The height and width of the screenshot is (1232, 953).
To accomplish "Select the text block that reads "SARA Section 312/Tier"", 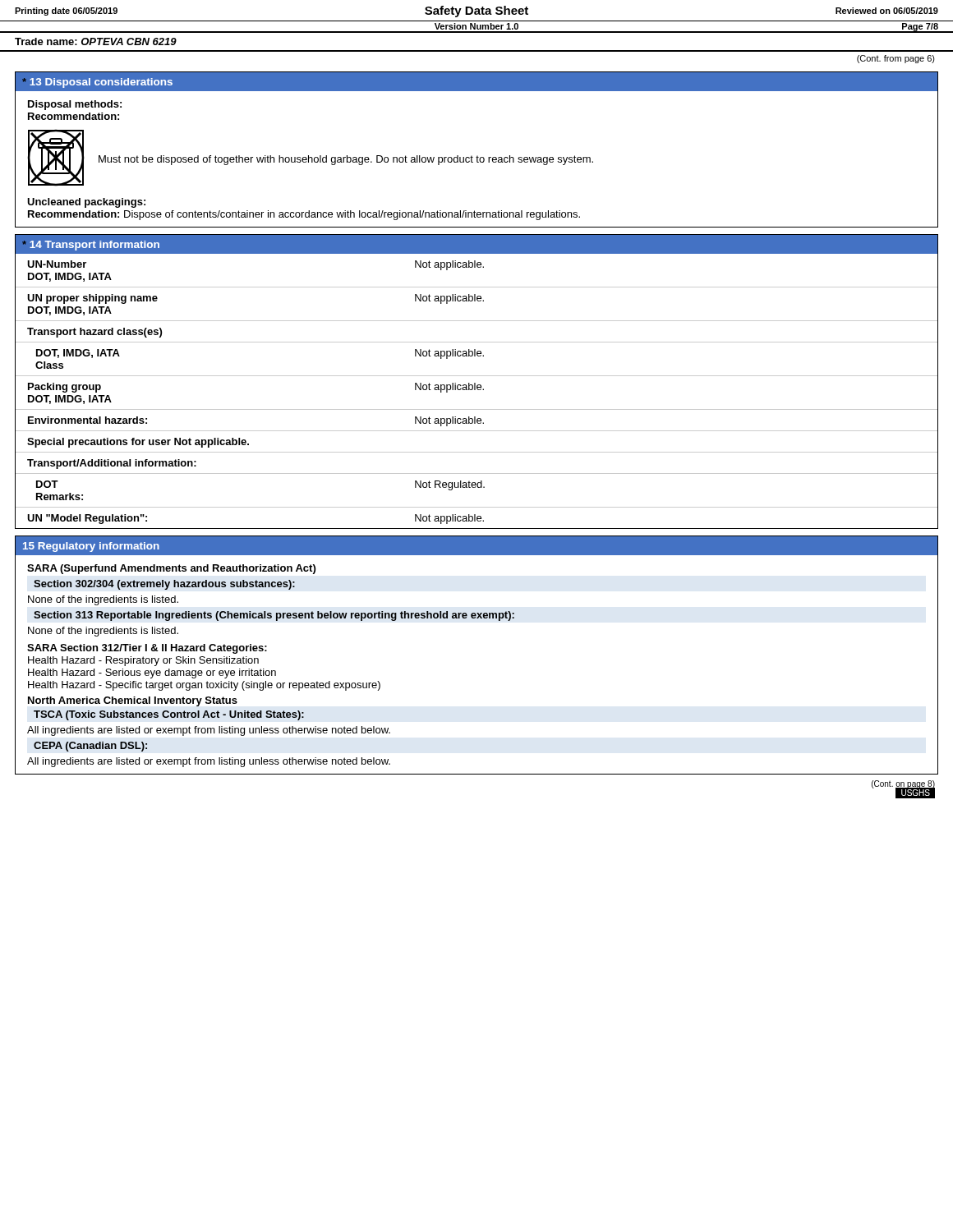I will click(x=204, y=666).
